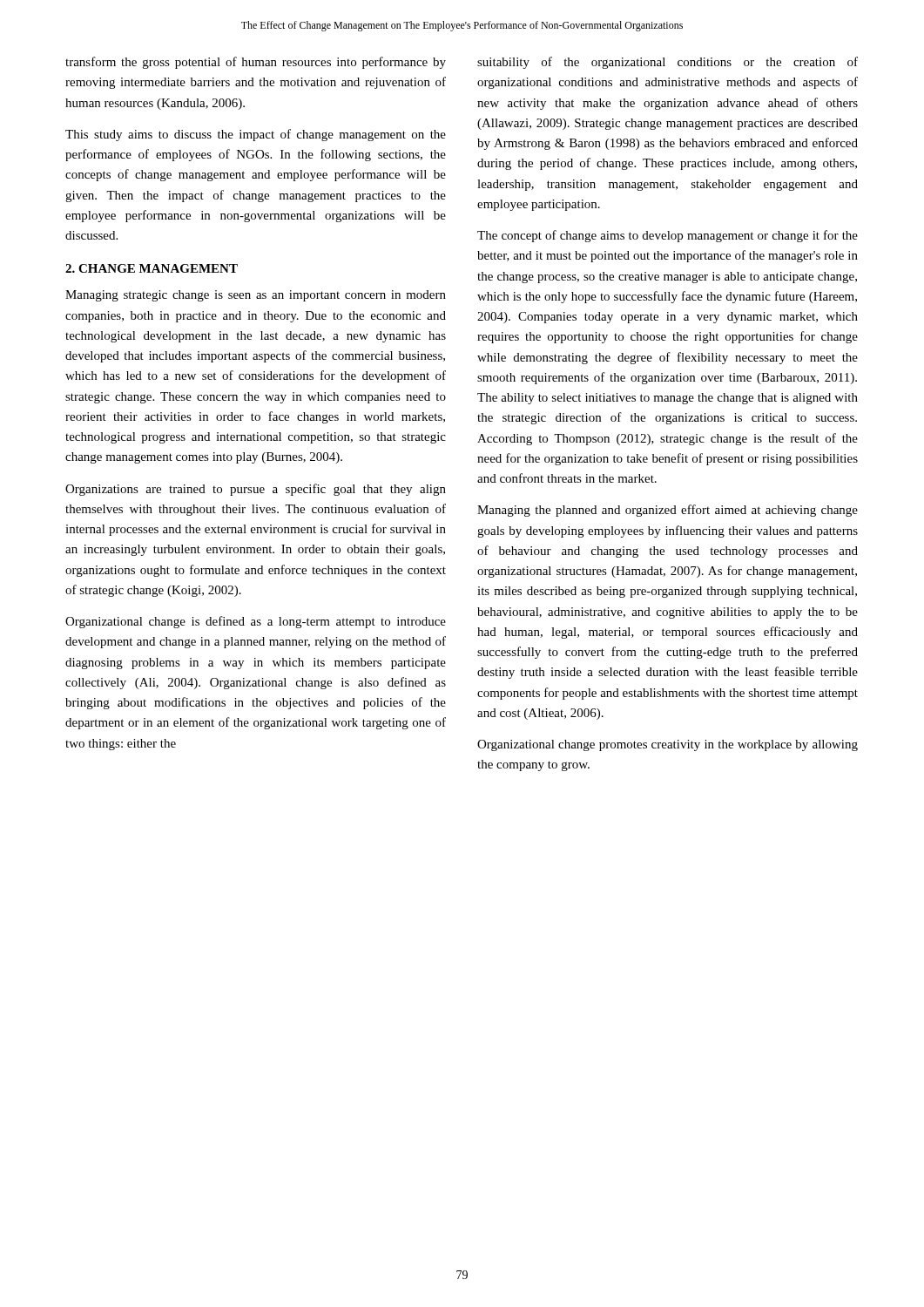
Task: Point to the text block starting "Managing the planned"
Action: 668,611
